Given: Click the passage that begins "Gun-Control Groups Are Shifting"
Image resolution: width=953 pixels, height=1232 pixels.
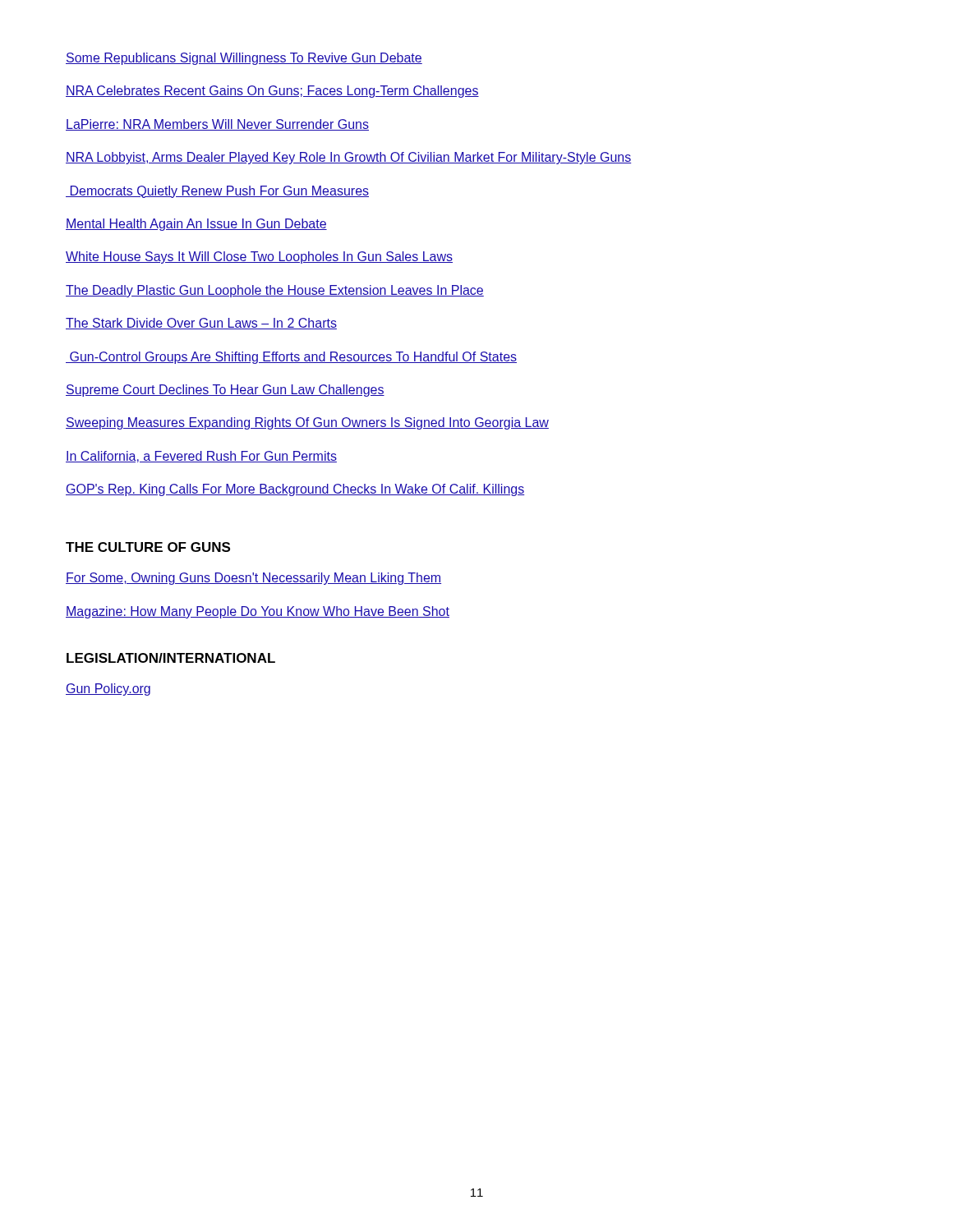Looking at the screenshot, I should (291, 356).
